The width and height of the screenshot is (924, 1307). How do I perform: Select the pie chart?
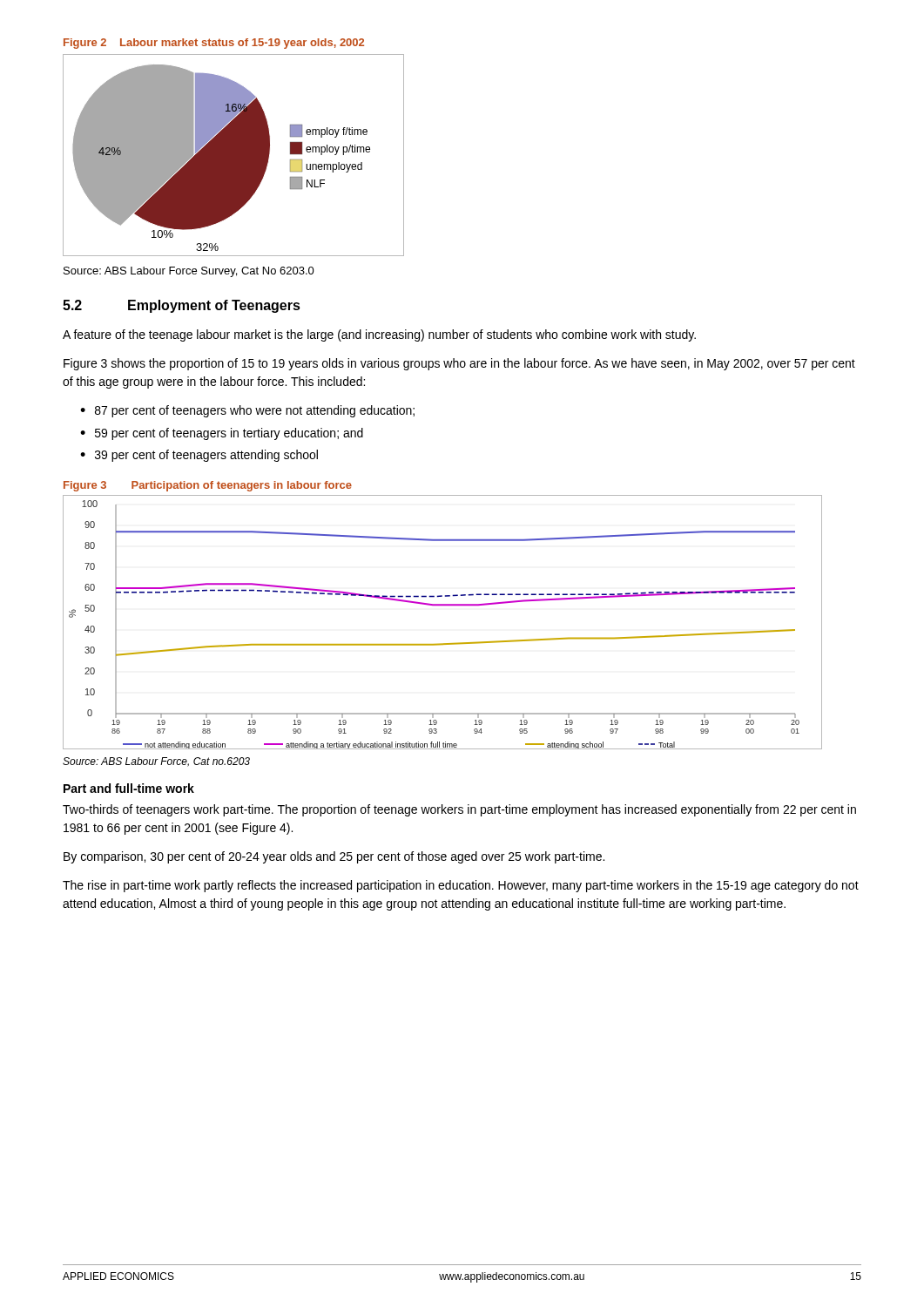coord(463,156)
